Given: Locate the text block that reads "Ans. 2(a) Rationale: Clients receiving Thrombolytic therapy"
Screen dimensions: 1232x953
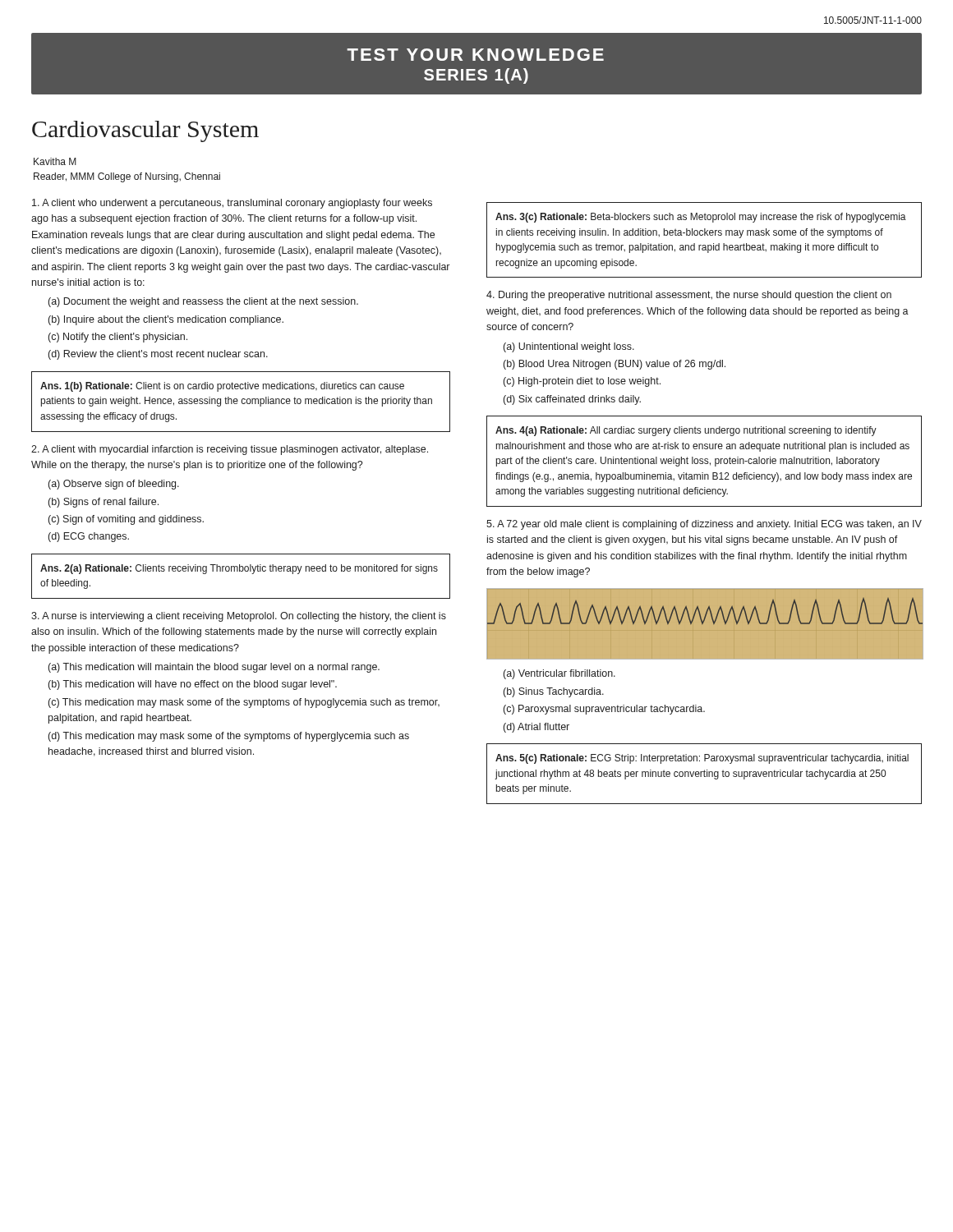Looking at the screenshot, I should (239, 576).
